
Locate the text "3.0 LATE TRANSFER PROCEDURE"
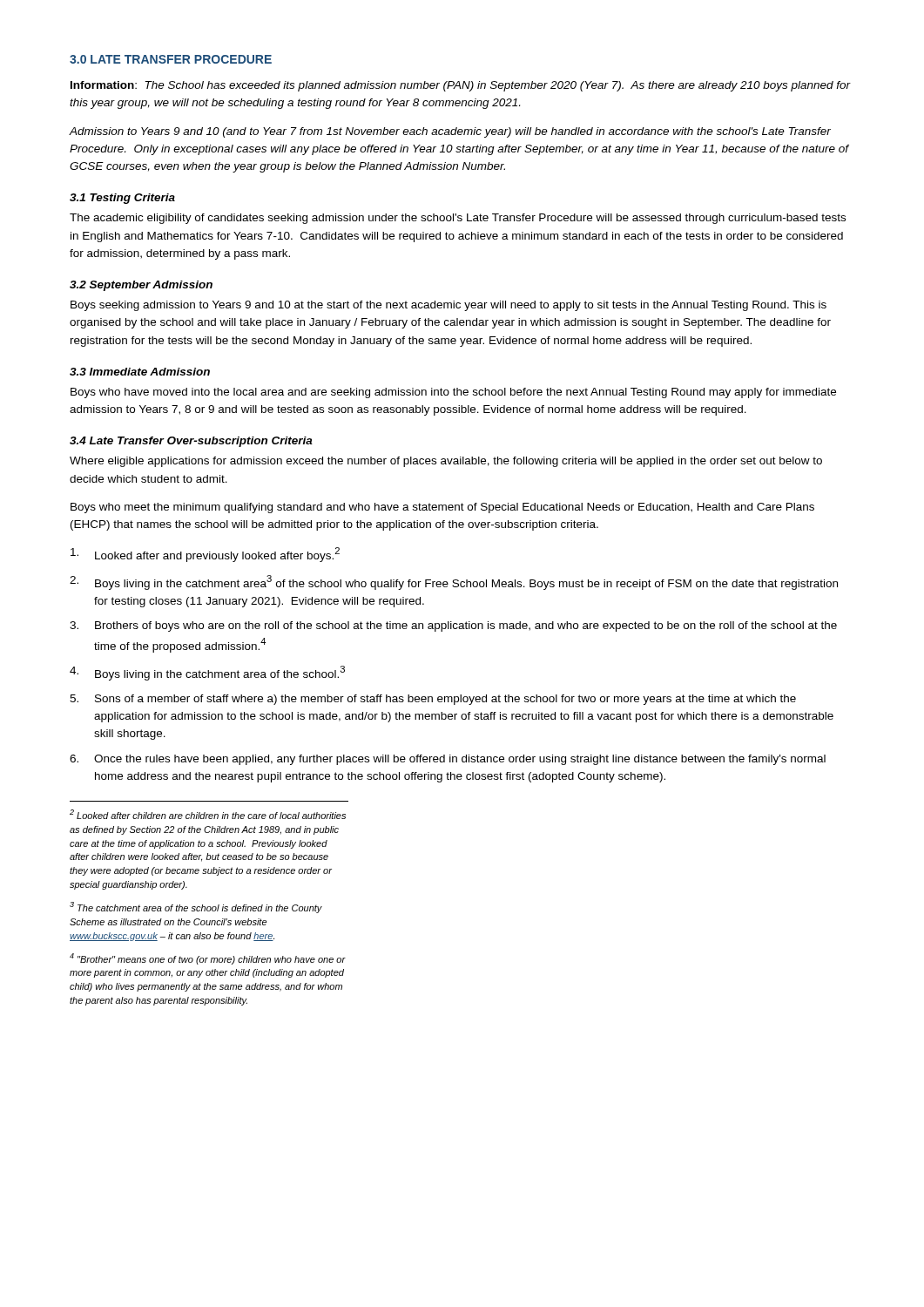pos(171,59)
